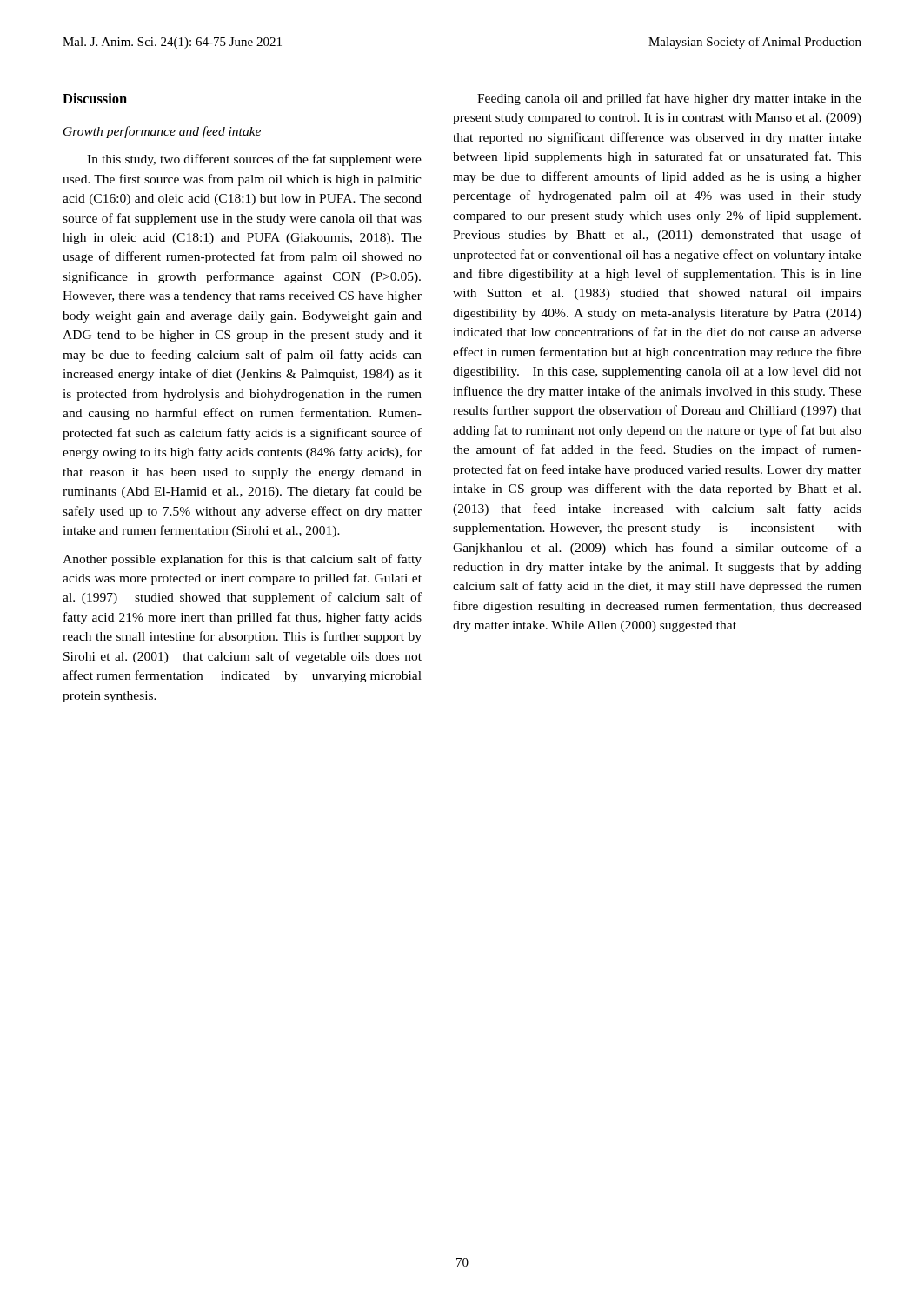Find the block starting "In this study, two different"
924x1304 pixels.
(x=242, y=427)
